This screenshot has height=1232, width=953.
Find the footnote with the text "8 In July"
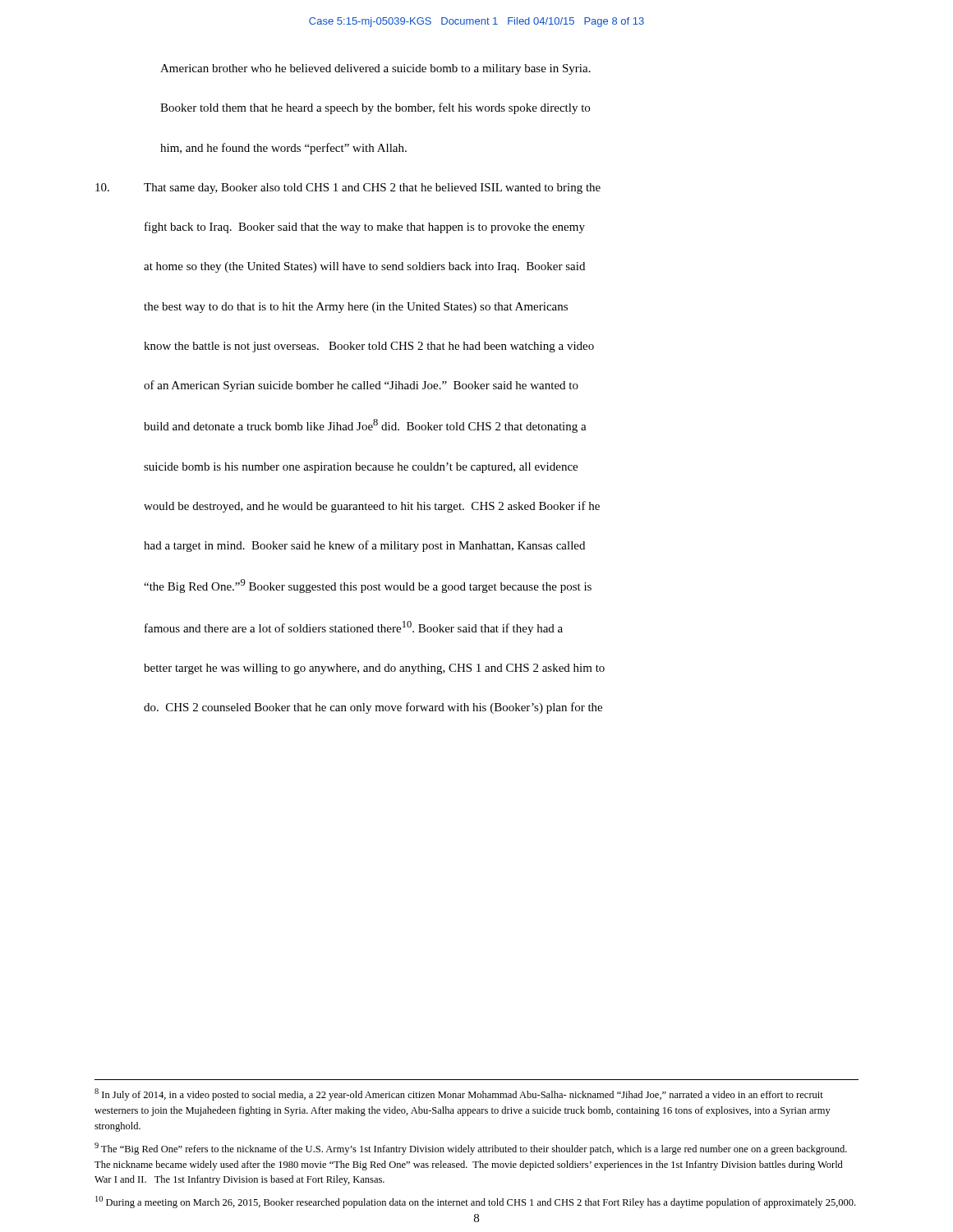(462, 1109)
